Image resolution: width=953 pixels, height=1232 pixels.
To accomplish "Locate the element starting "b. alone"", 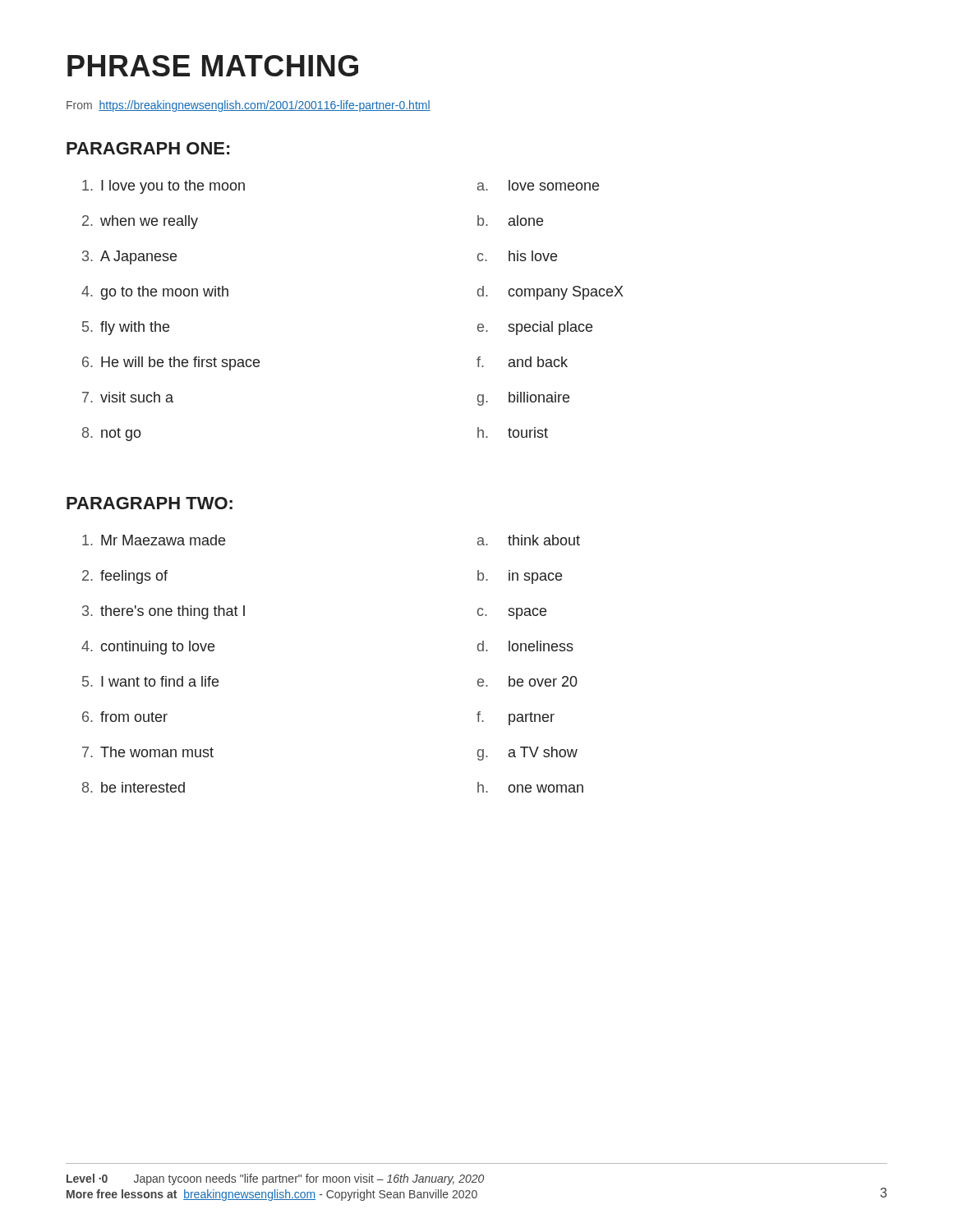I will point(510,221).
